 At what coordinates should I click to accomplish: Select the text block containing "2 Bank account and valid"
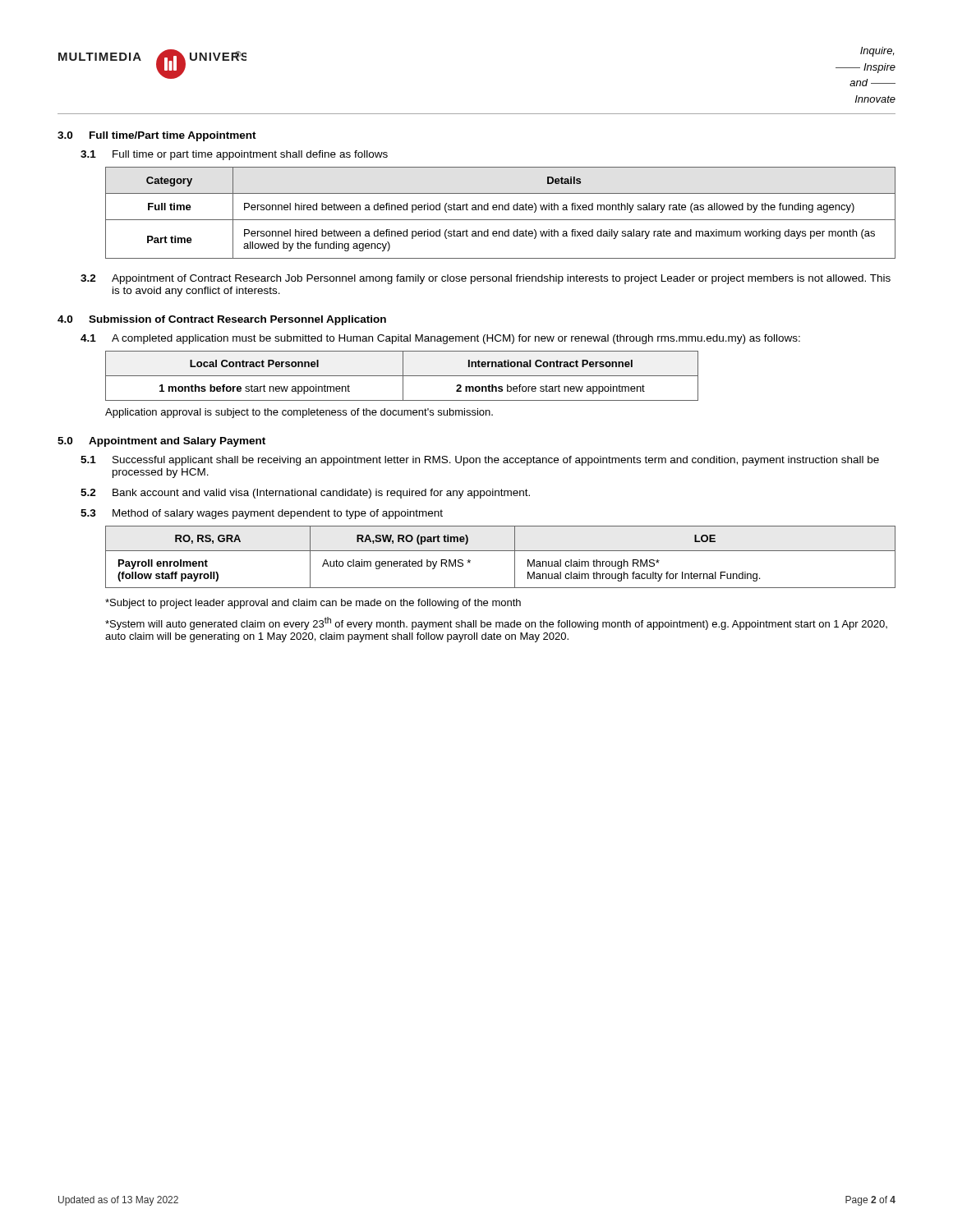tap(488, 492)
